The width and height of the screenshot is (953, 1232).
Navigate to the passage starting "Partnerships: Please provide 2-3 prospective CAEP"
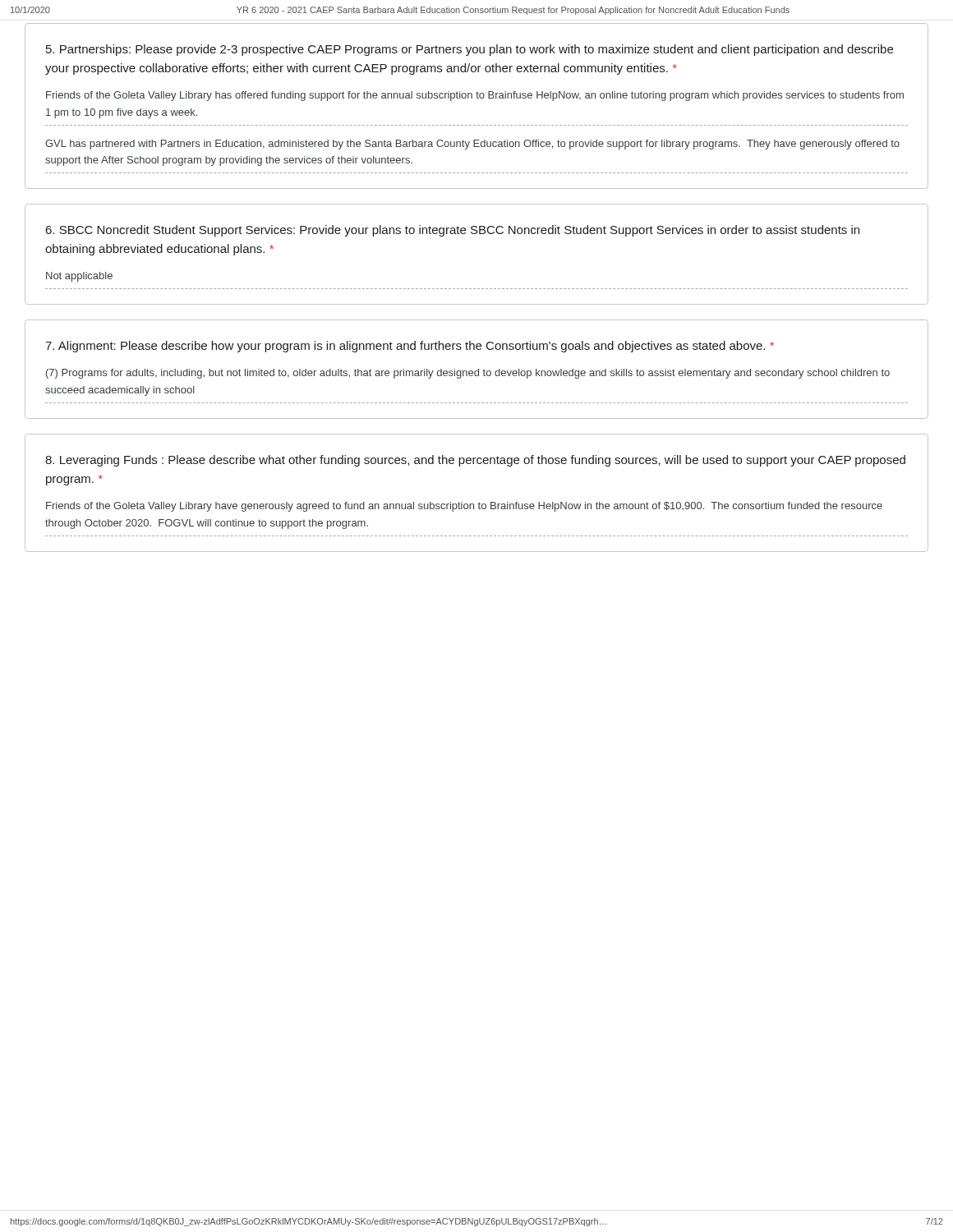(469, 58)
